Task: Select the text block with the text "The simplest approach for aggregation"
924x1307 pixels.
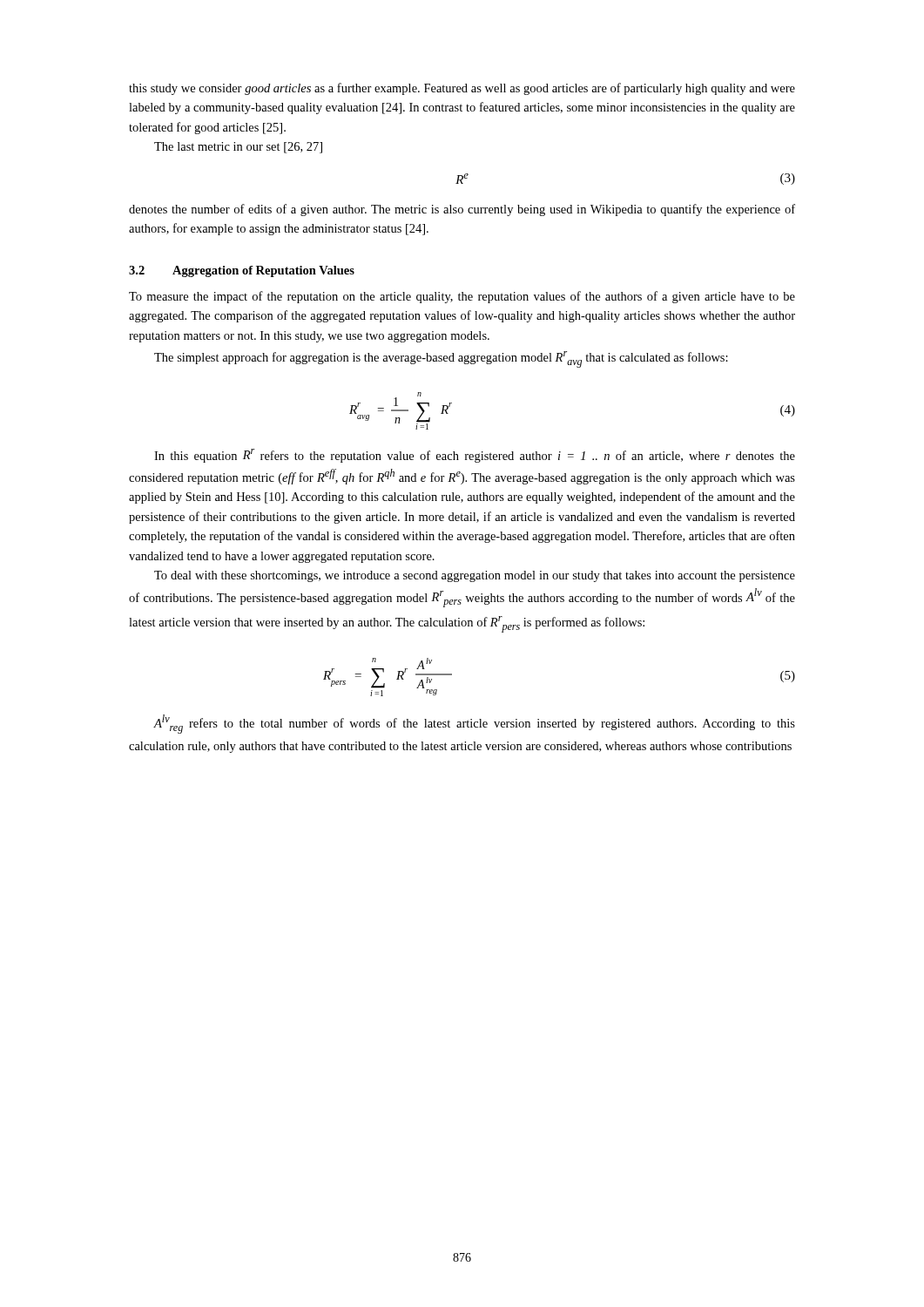Action: coord(462,358)
